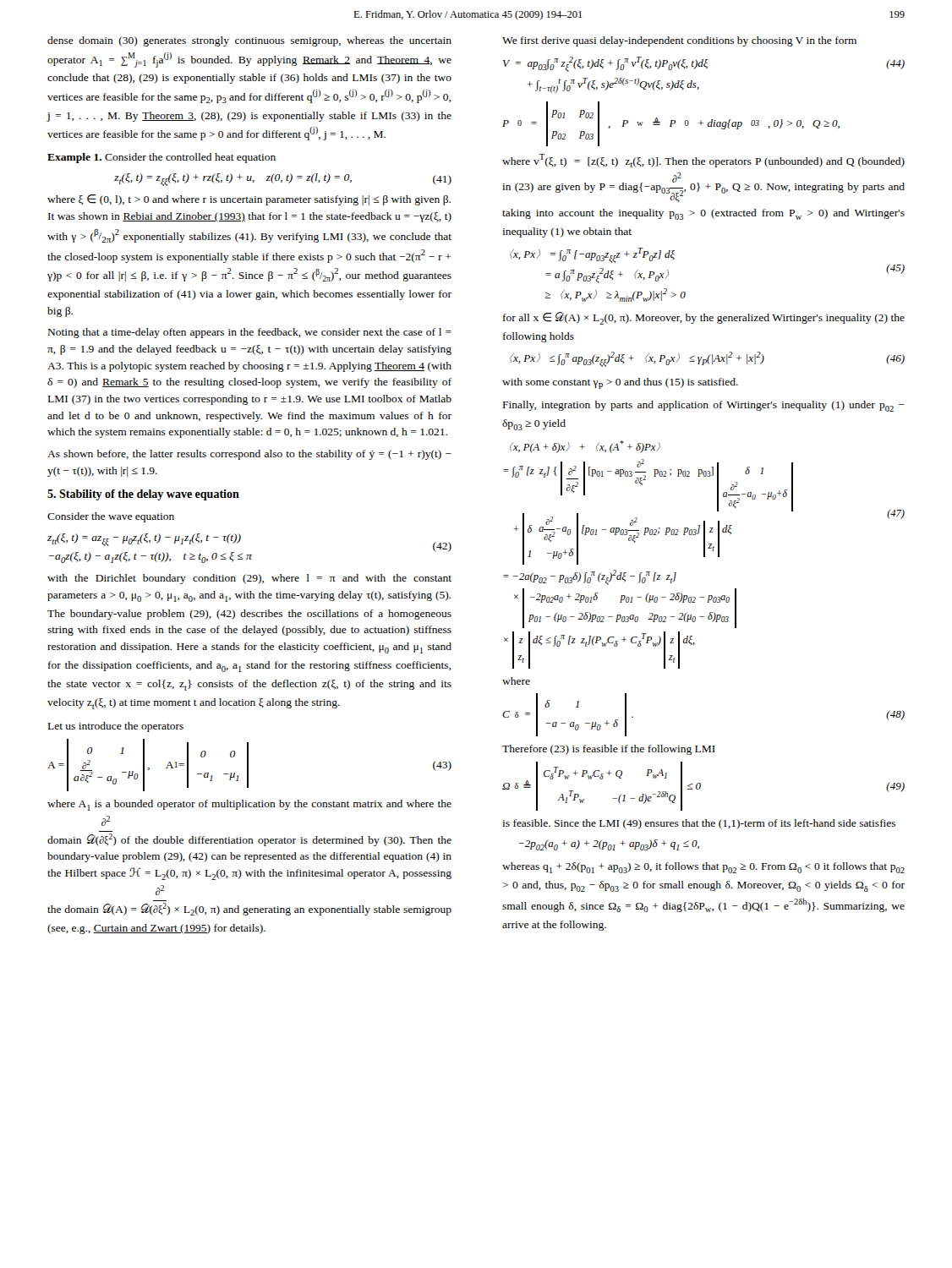Viewport: 952px width, 1268px height.
Task: Select the formula that says "A = 01 a∂2∂ξ2"
Action: [x=249, y=765]
